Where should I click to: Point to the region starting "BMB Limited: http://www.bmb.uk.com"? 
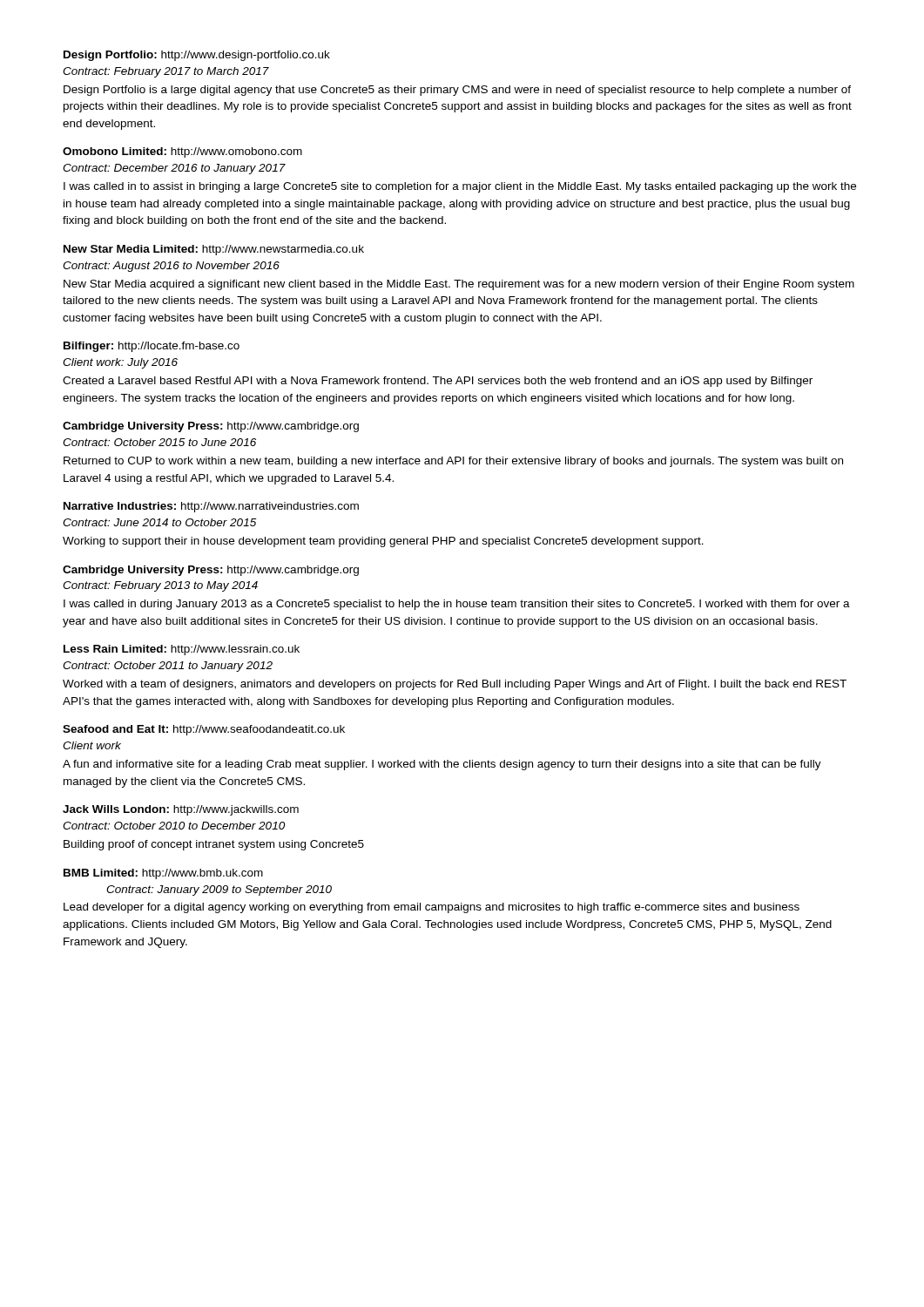197,881
